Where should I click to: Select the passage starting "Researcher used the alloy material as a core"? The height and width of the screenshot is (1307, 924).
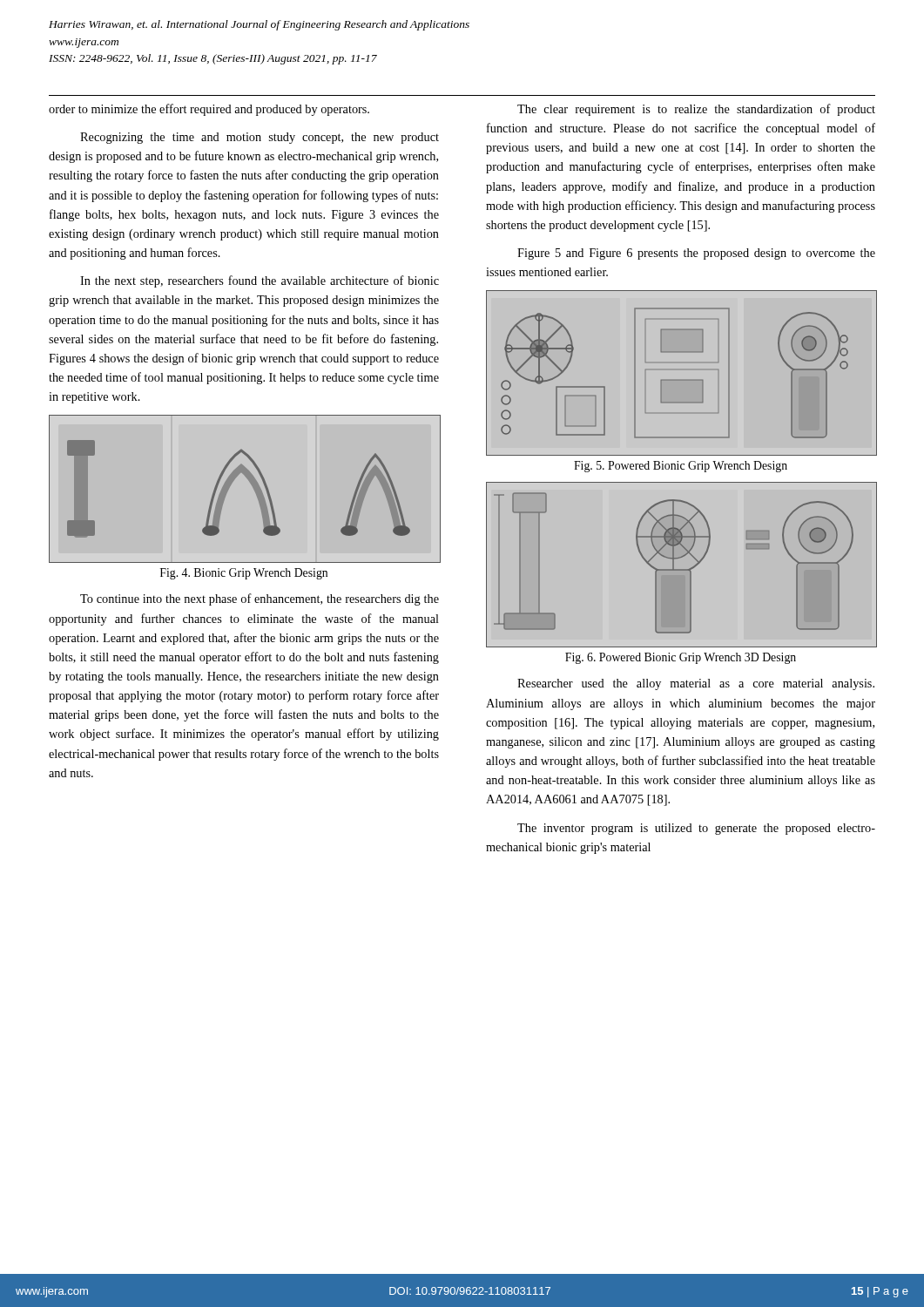tap(681, 741)
